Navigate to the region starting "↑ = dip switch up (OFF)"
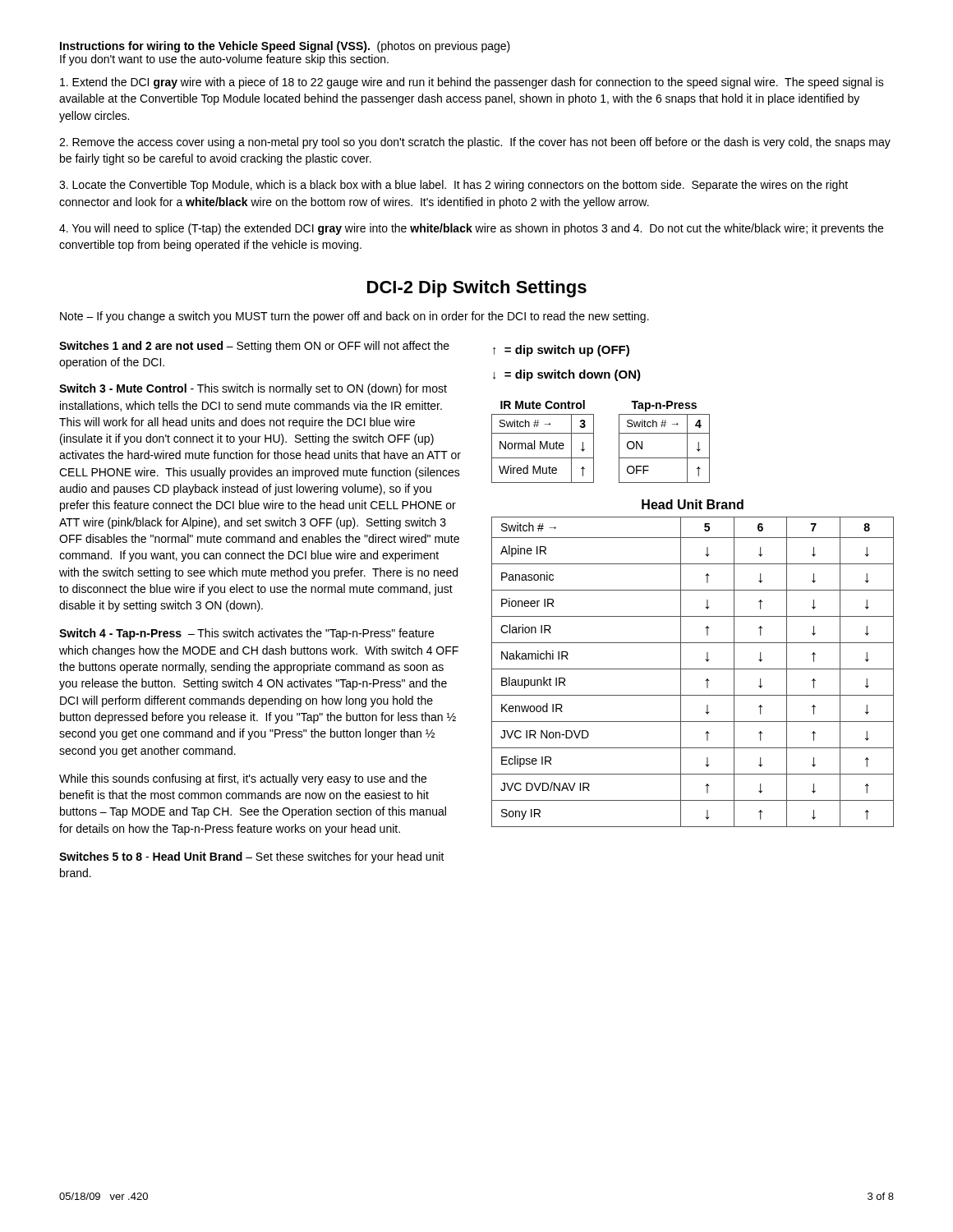 click(x=566, y=362)
